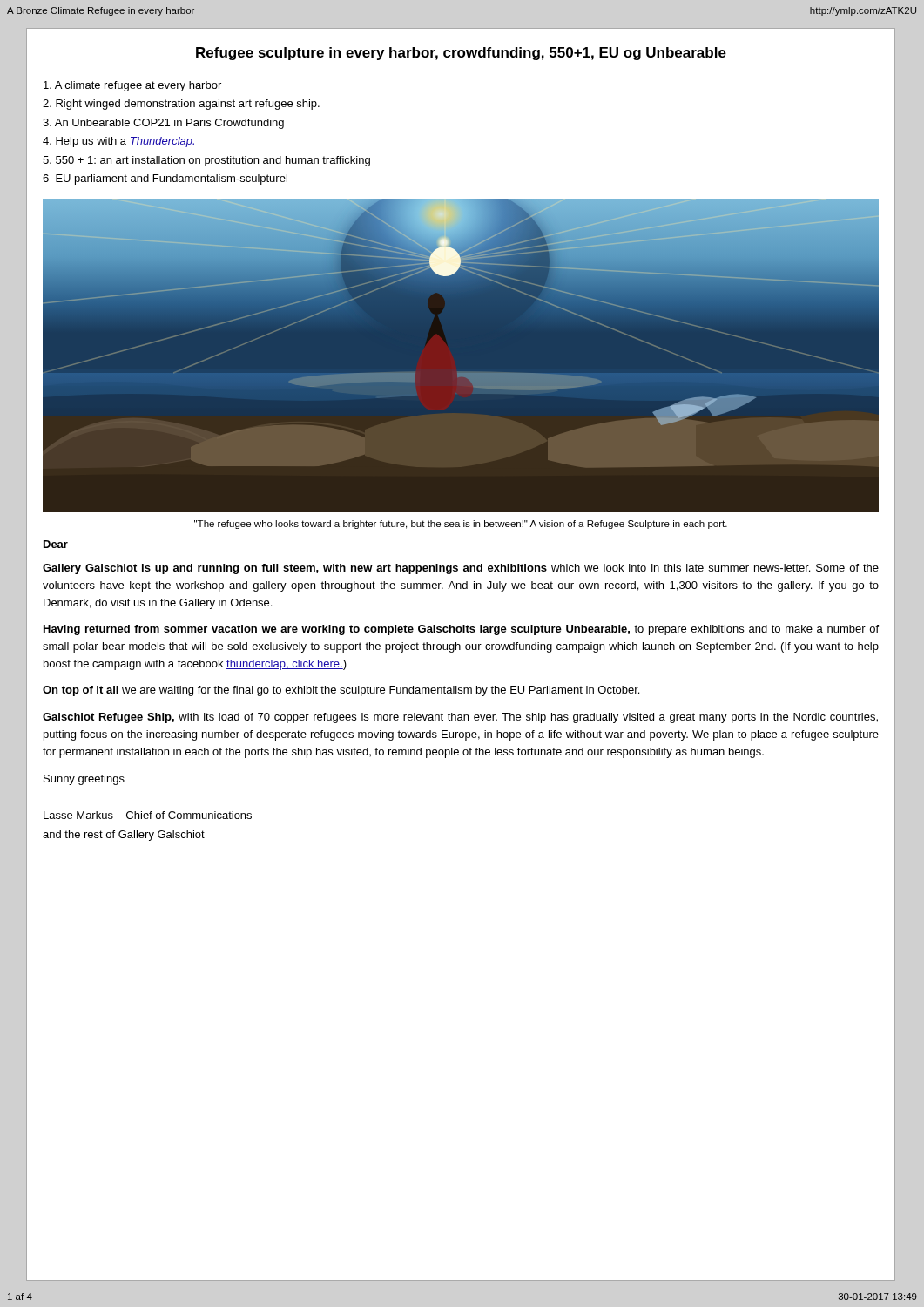Find the text that reads "Sunny greetings"

tap(84, 779)
